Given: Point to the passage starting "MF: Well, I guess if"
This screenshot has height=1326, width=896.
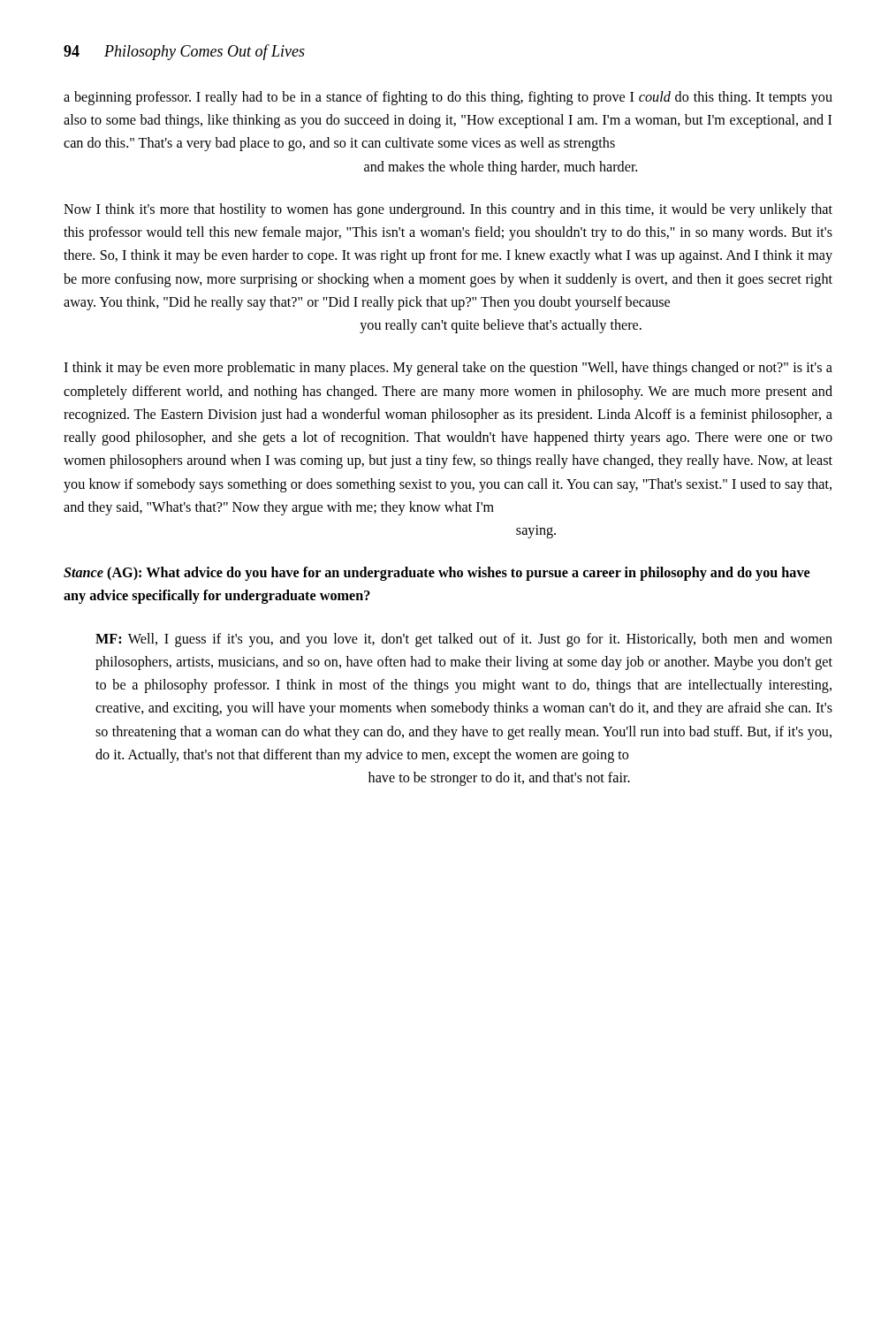Looking at the screenshot, I should (464, 710).
